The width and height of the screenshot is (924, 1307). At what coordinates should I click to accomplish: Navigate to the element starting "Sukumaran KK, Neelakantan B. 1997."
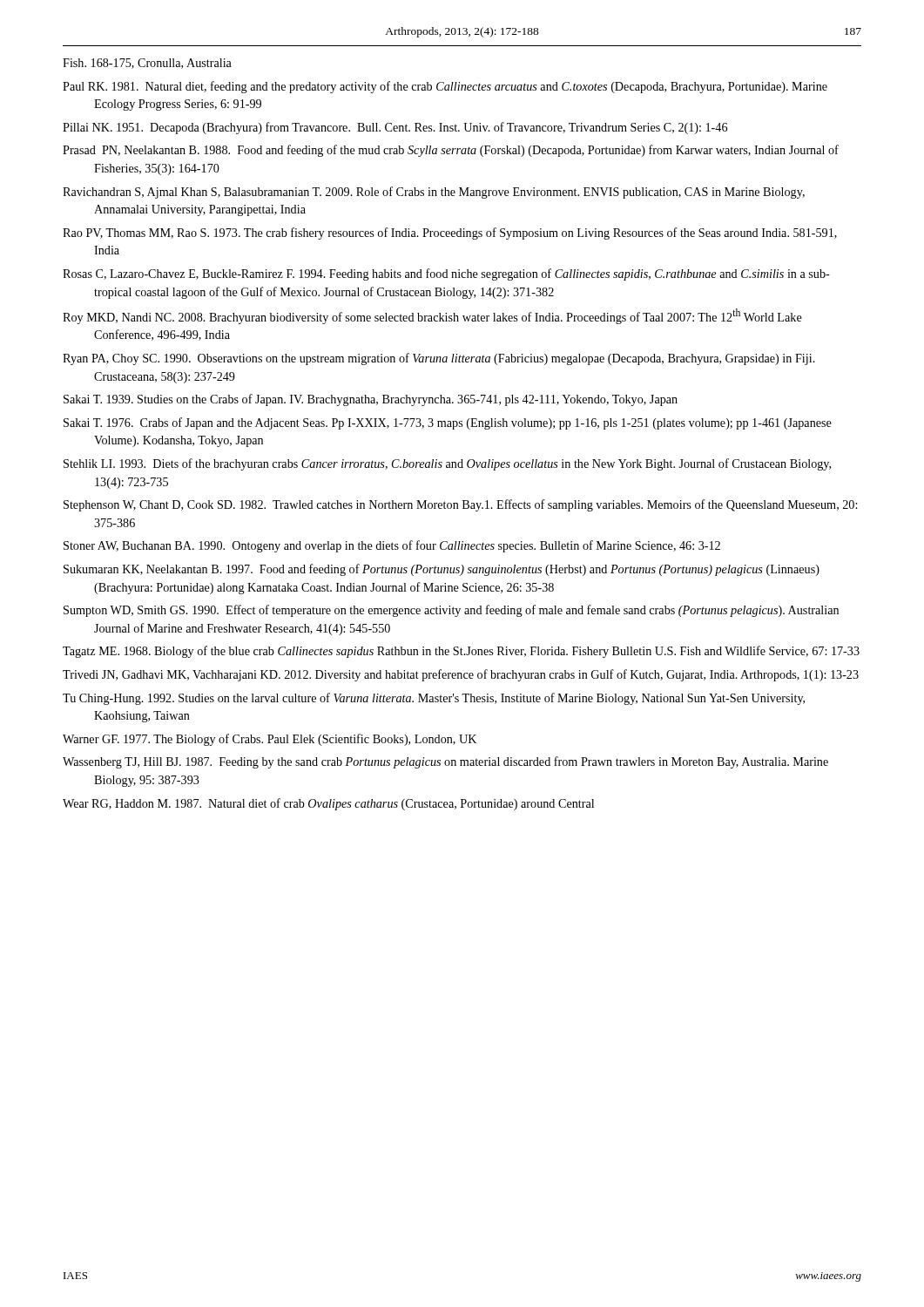click(x=441, y=578)
